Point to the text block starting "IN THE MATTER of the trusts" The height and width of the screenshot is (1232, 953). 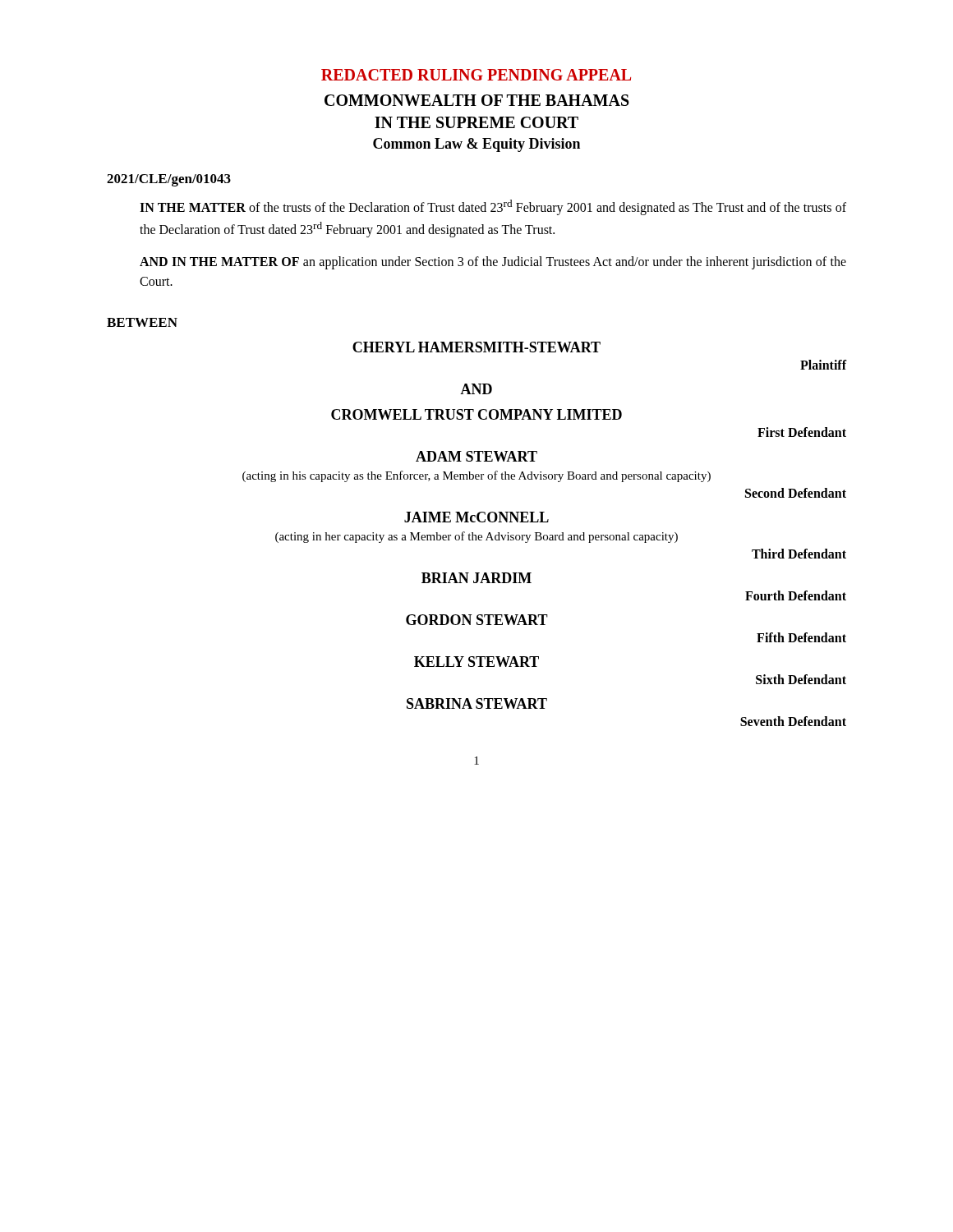coord(493,217)
